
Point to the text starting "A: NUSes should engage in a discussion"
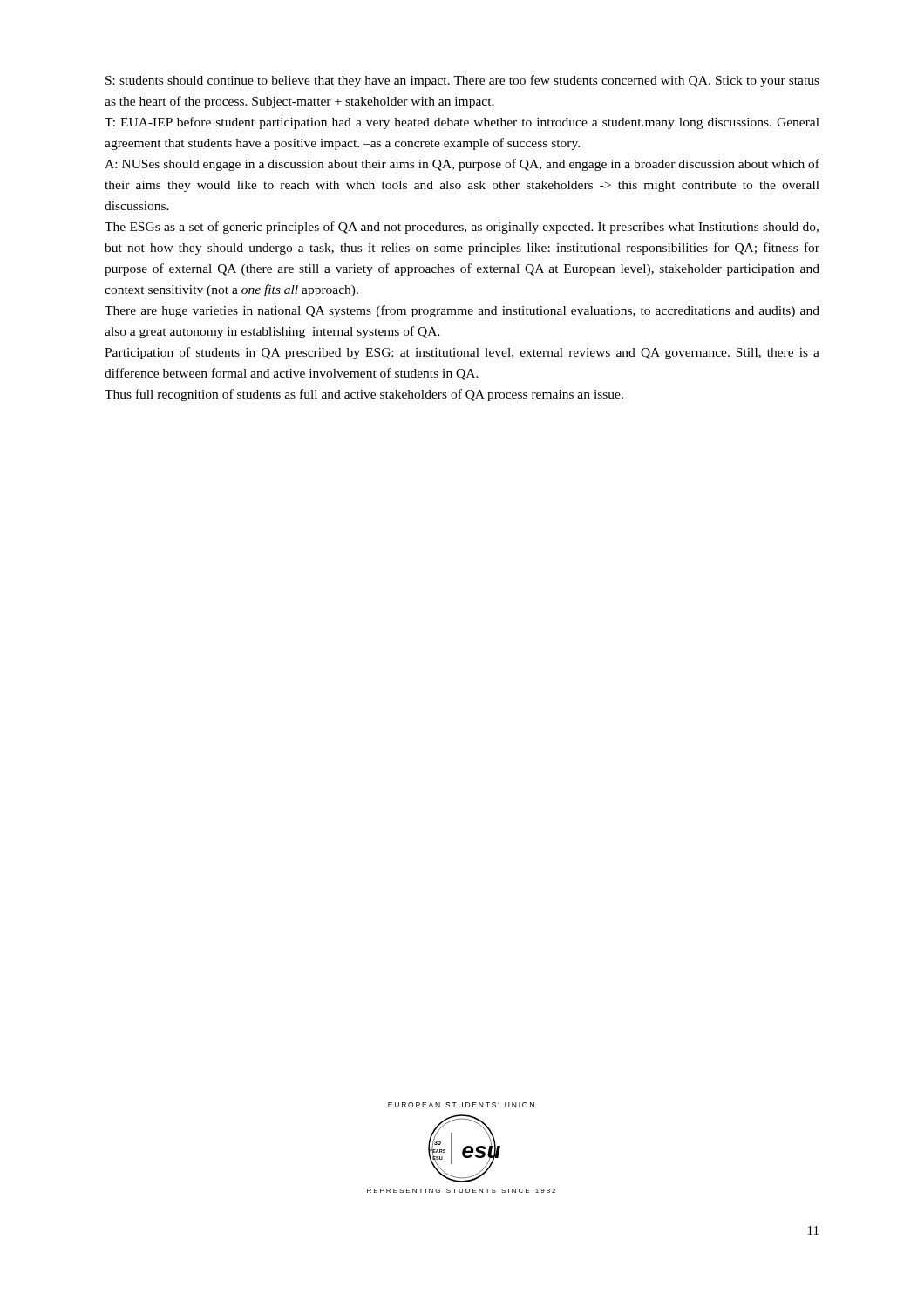(462, 184)
